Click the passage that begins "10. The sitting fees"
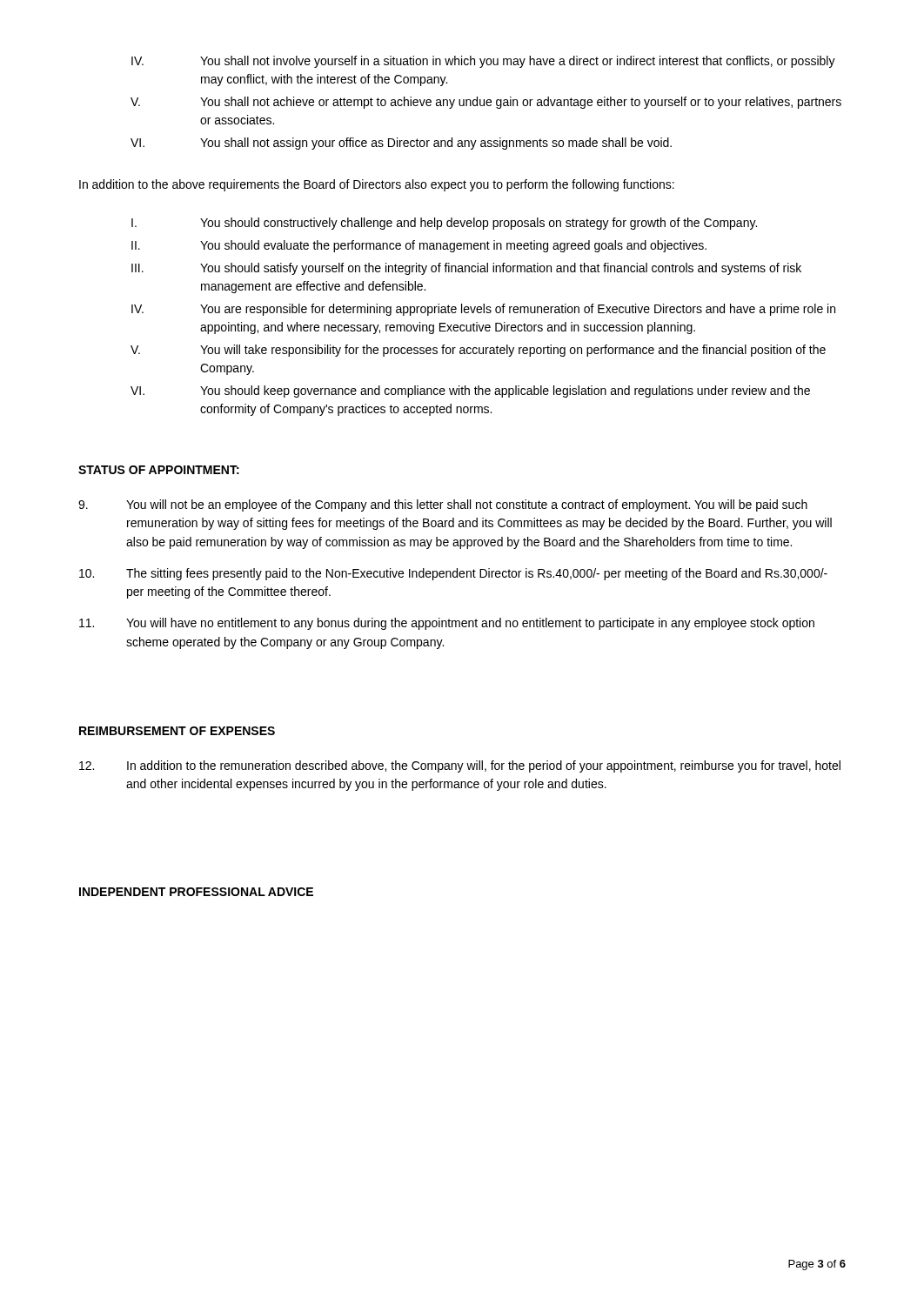Image resolution: width=924 pixels, height=1305 pixels. [x=462, y=583]
